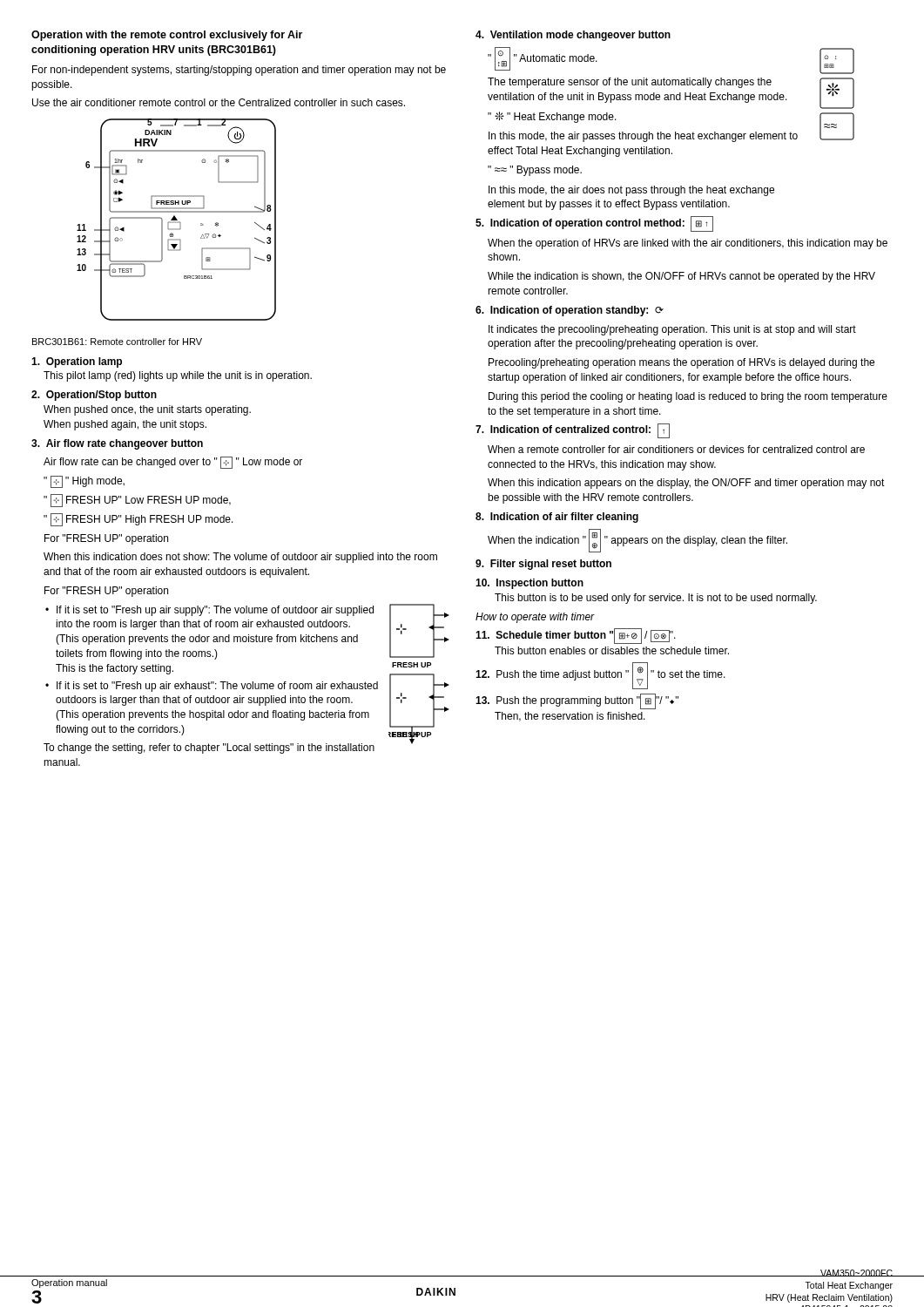Select the text block starting "5. Indication of operation control method: ⊞ ↑"
The width and height of the screenshot is (924, 1307).
(x=684, y=257)
